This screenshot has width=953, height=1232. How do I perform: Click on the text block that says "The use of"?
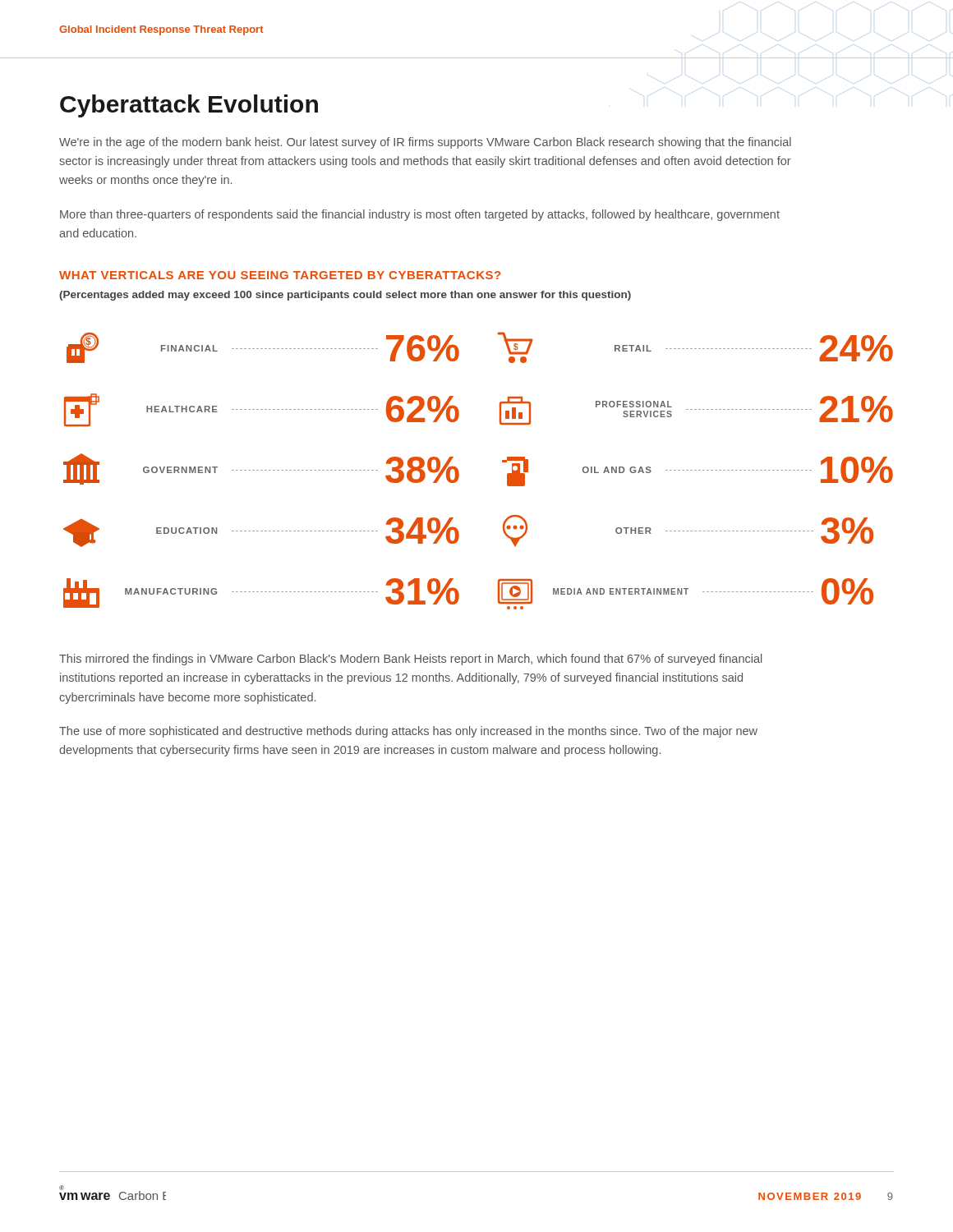pyautogui.click(x=408, y=740)
